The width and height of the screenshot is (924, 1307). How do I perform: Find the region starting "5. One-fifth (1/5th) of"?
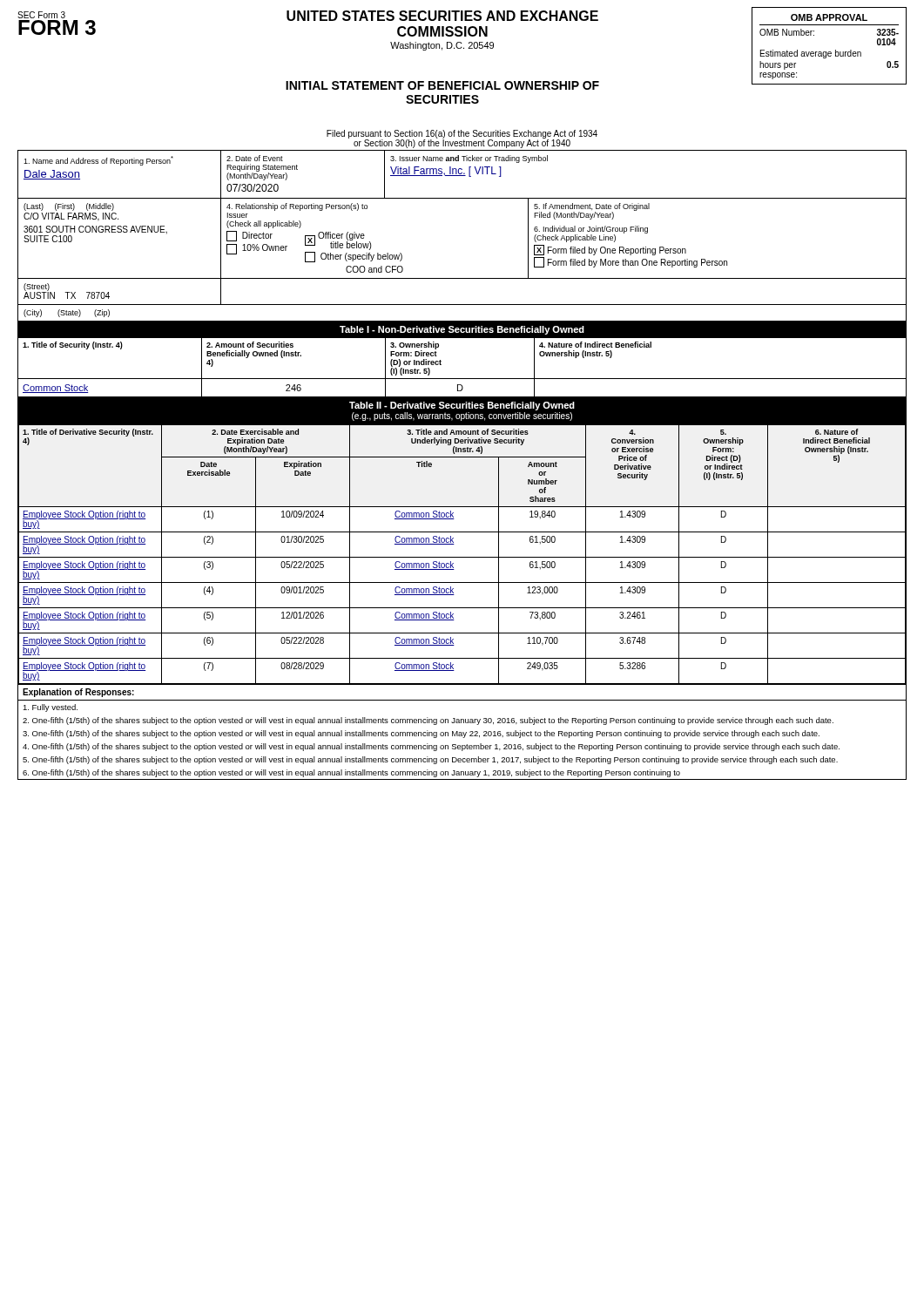(x=430, y=760)
